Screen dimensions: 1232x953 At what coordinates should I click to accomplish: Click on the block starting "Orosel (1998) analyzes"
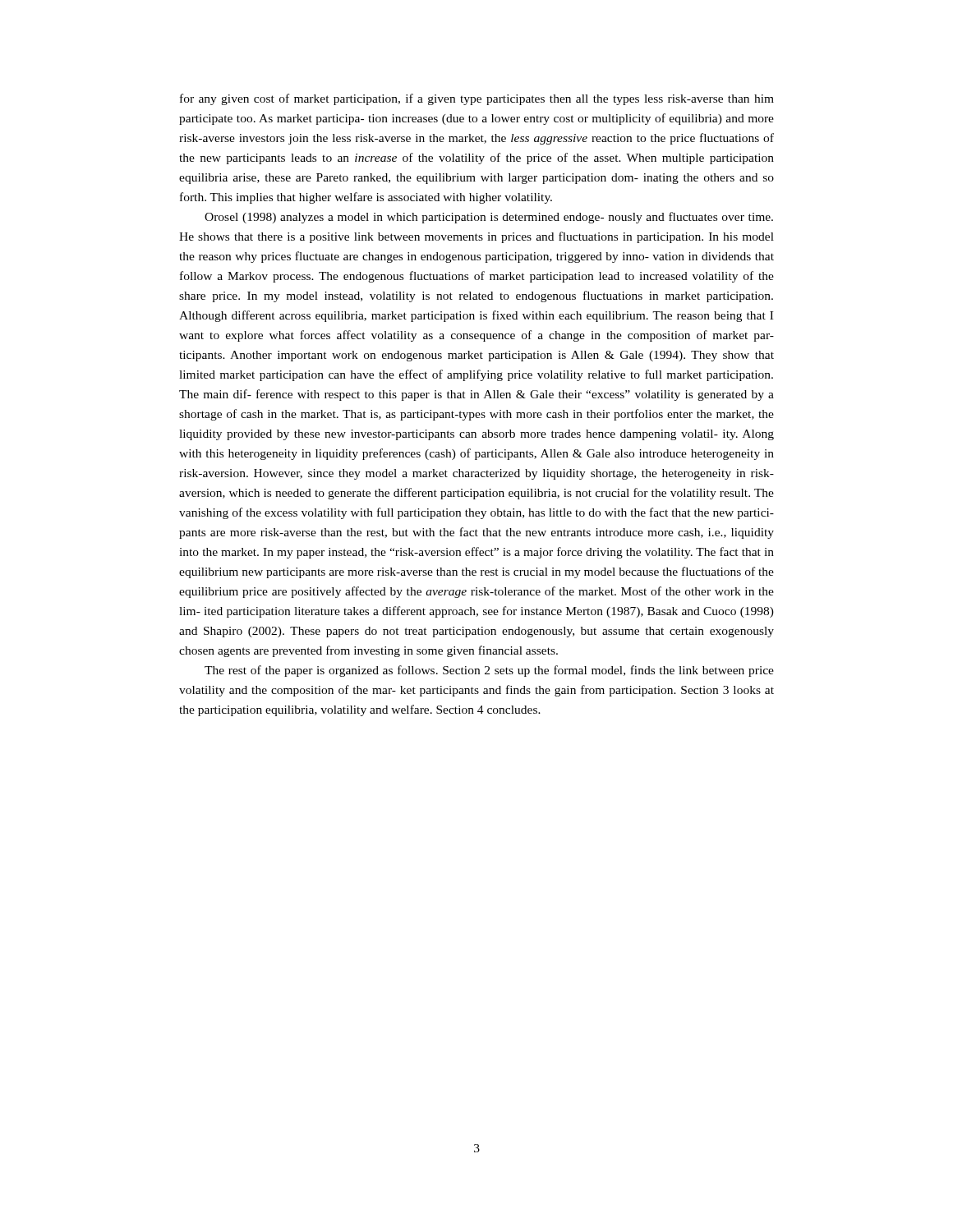(x=476, y=434)
